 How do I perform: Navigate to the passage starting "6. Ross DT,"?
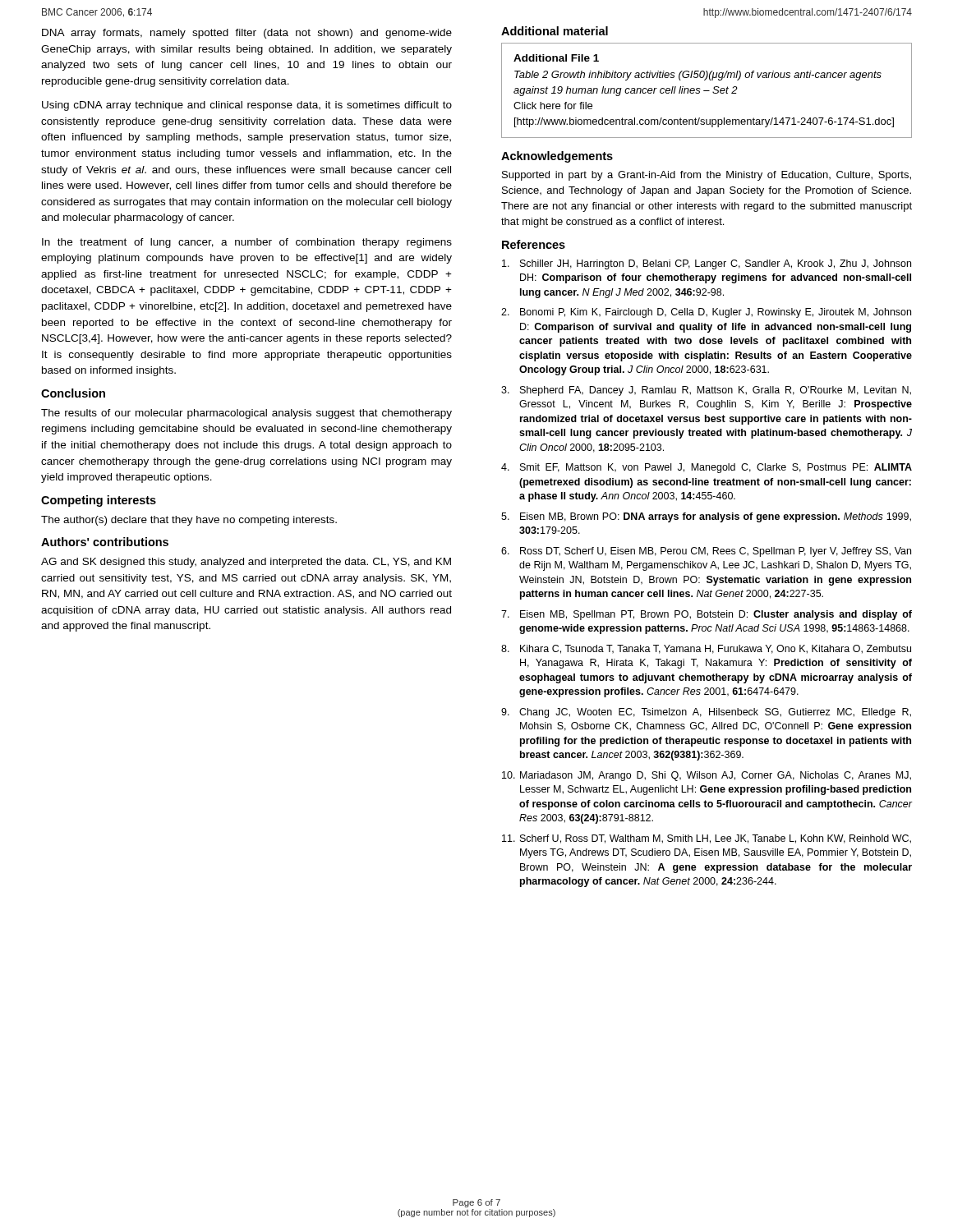(x=707, y=573)
